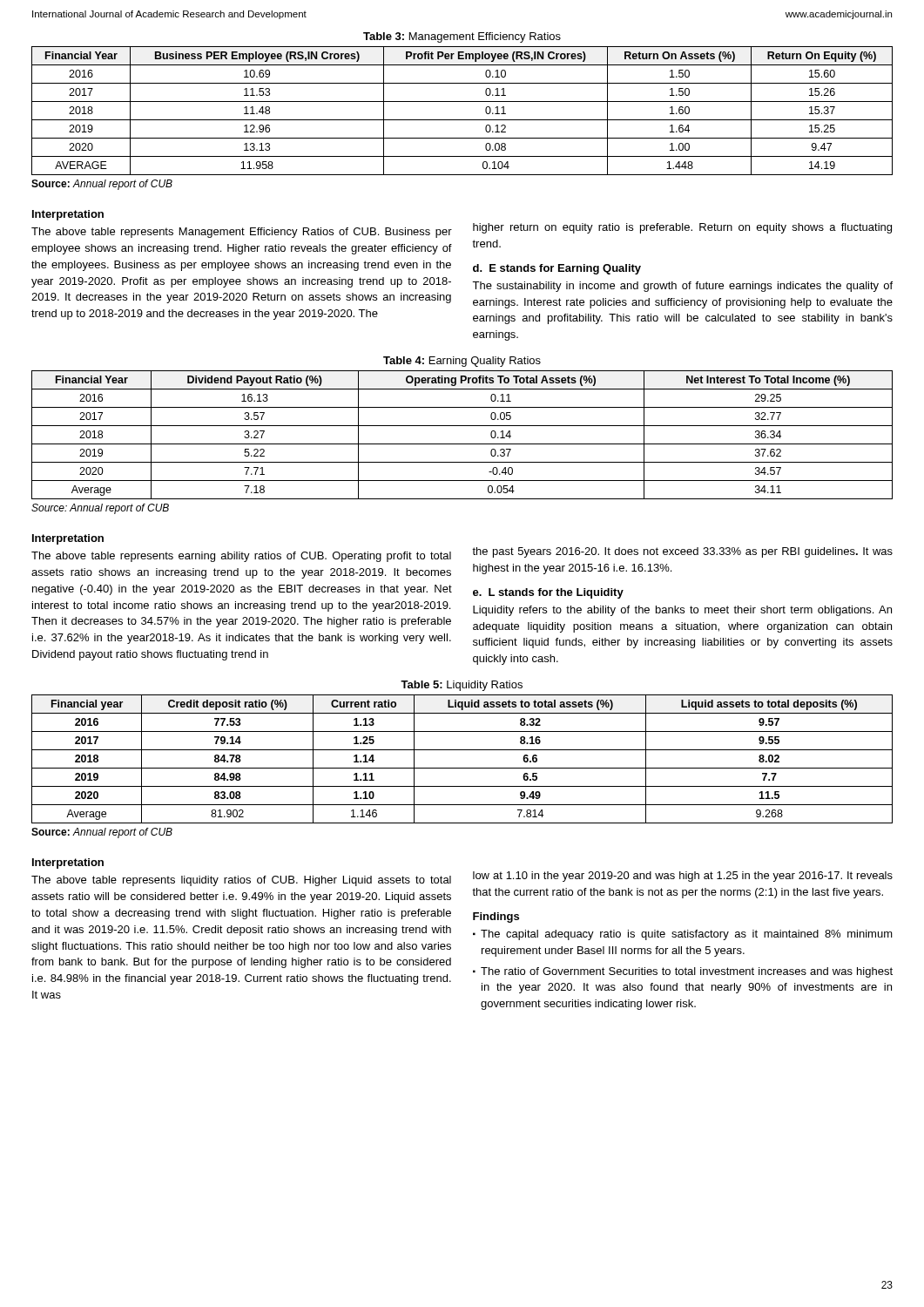Click on the table containing "Return On Equity"
The image size is (924, 1307).
(462, 111)
